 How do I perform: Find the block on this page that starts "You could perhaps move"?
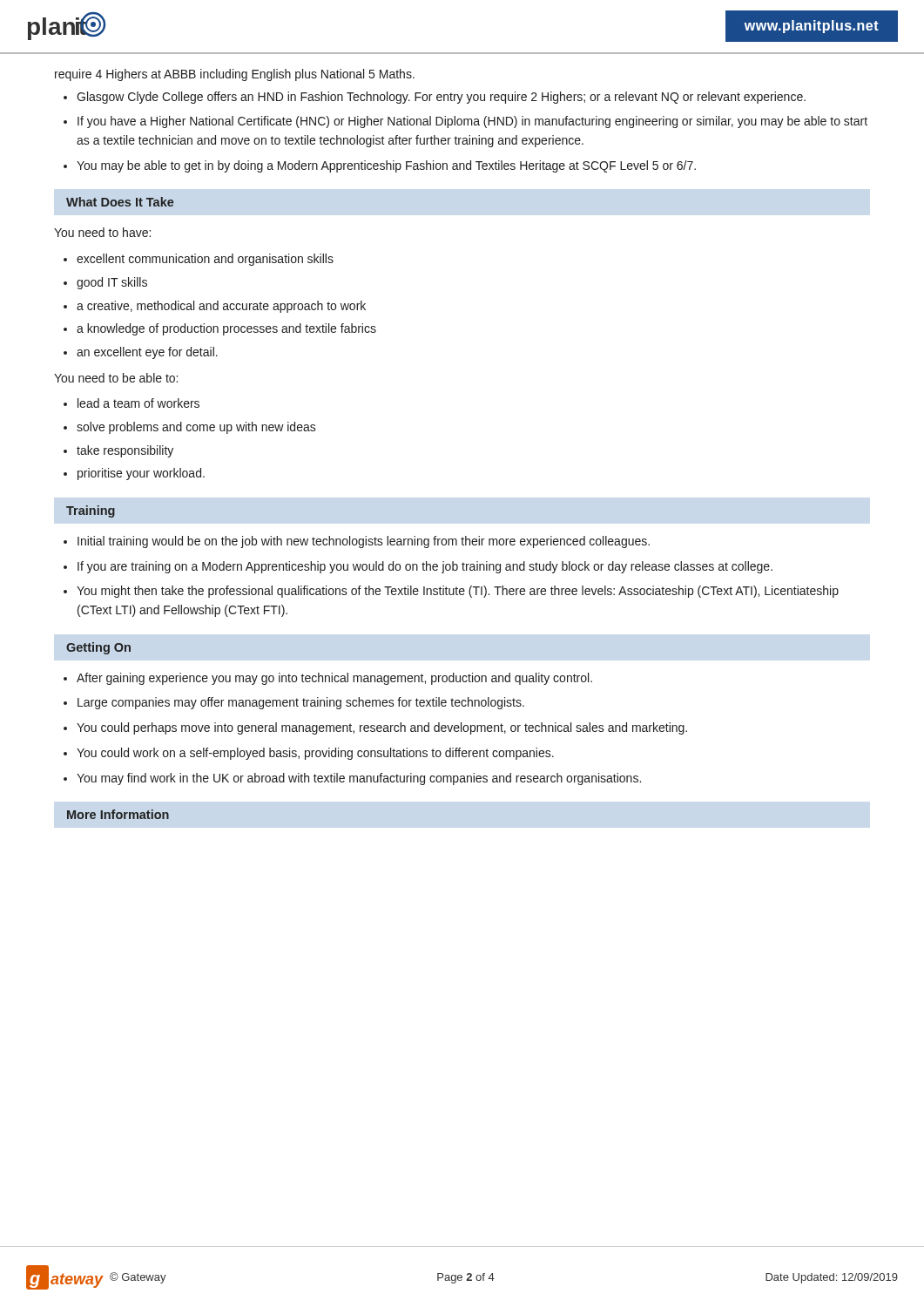[x=382, y=728]
